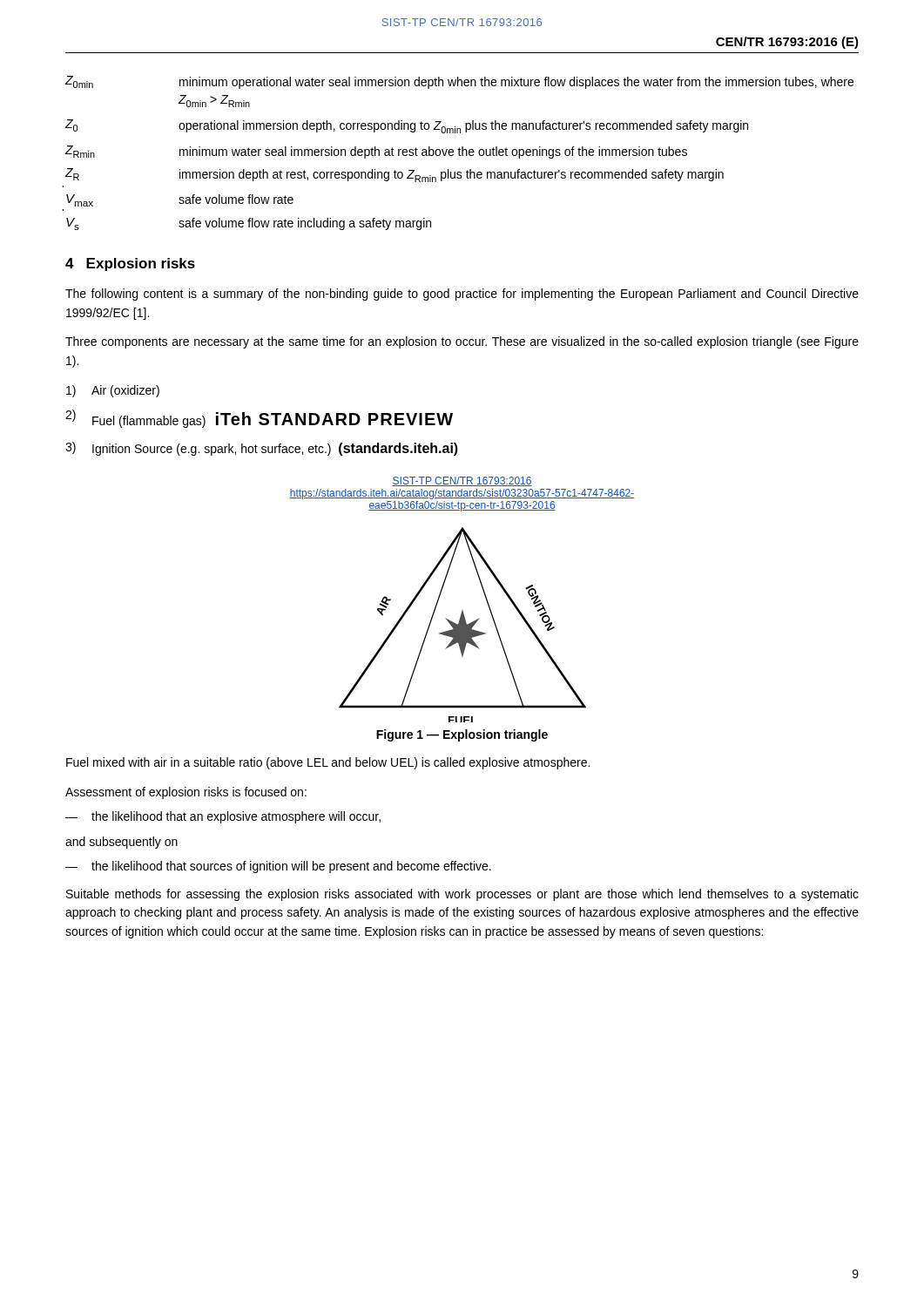Find the text block containing "Suitable methods for assessing"
The height and width of the screenshot is (1307, 924).
coord(462,913)
